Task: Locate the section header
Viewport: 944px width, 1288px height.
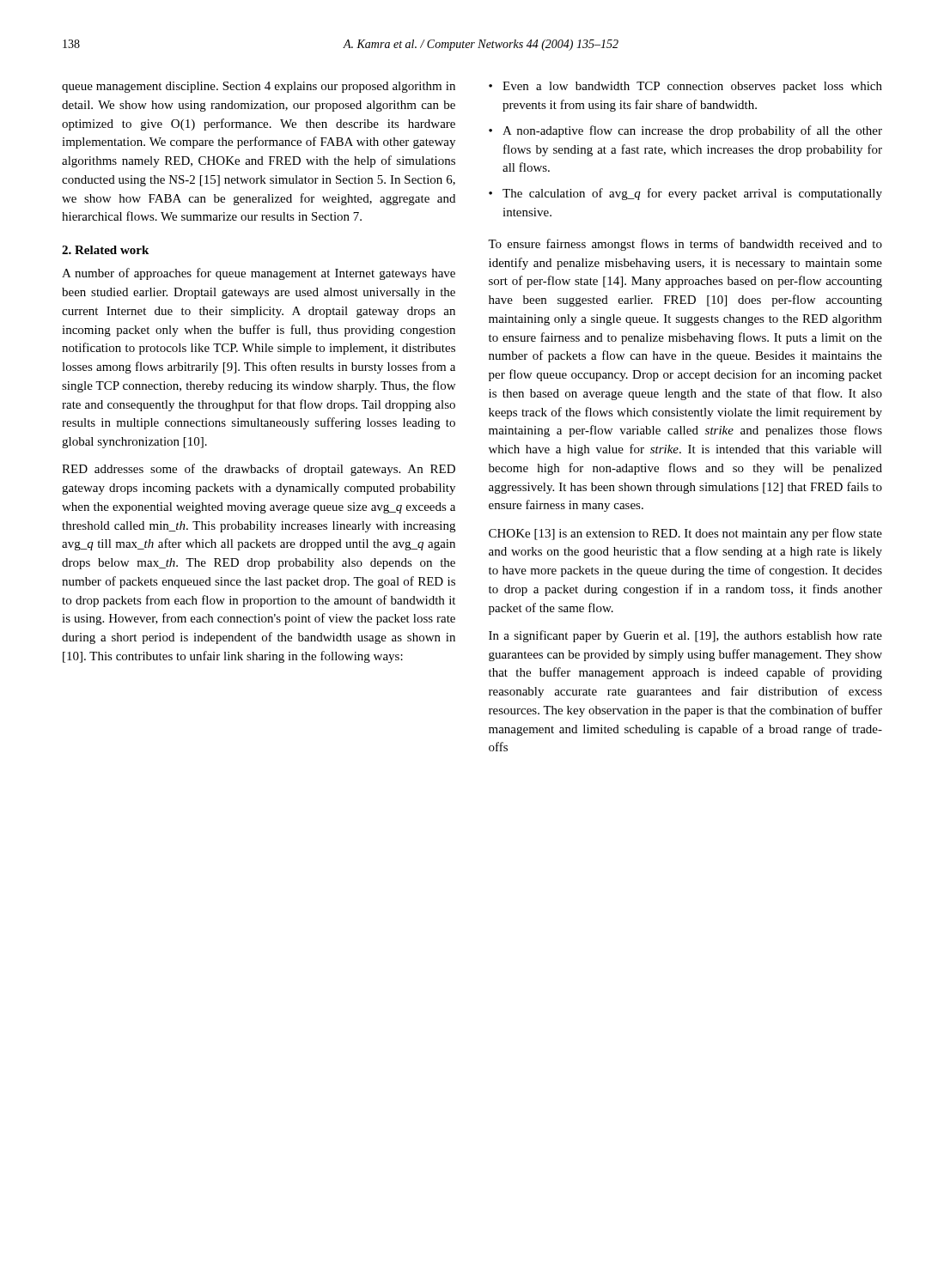Action: point(105,249)
